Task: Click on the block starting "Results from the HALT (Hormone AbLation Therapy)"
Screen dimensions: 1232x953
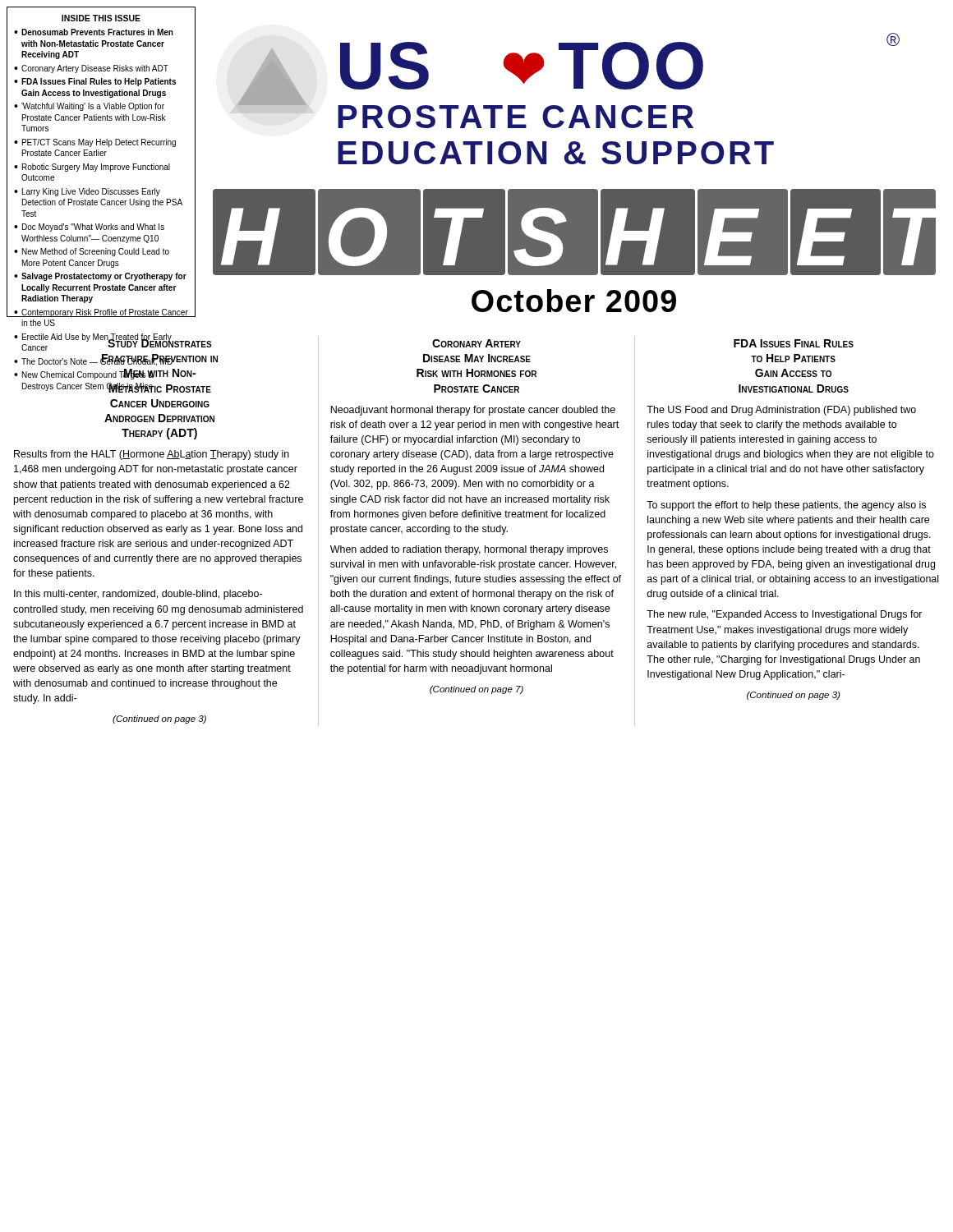Action: point(152,455)
